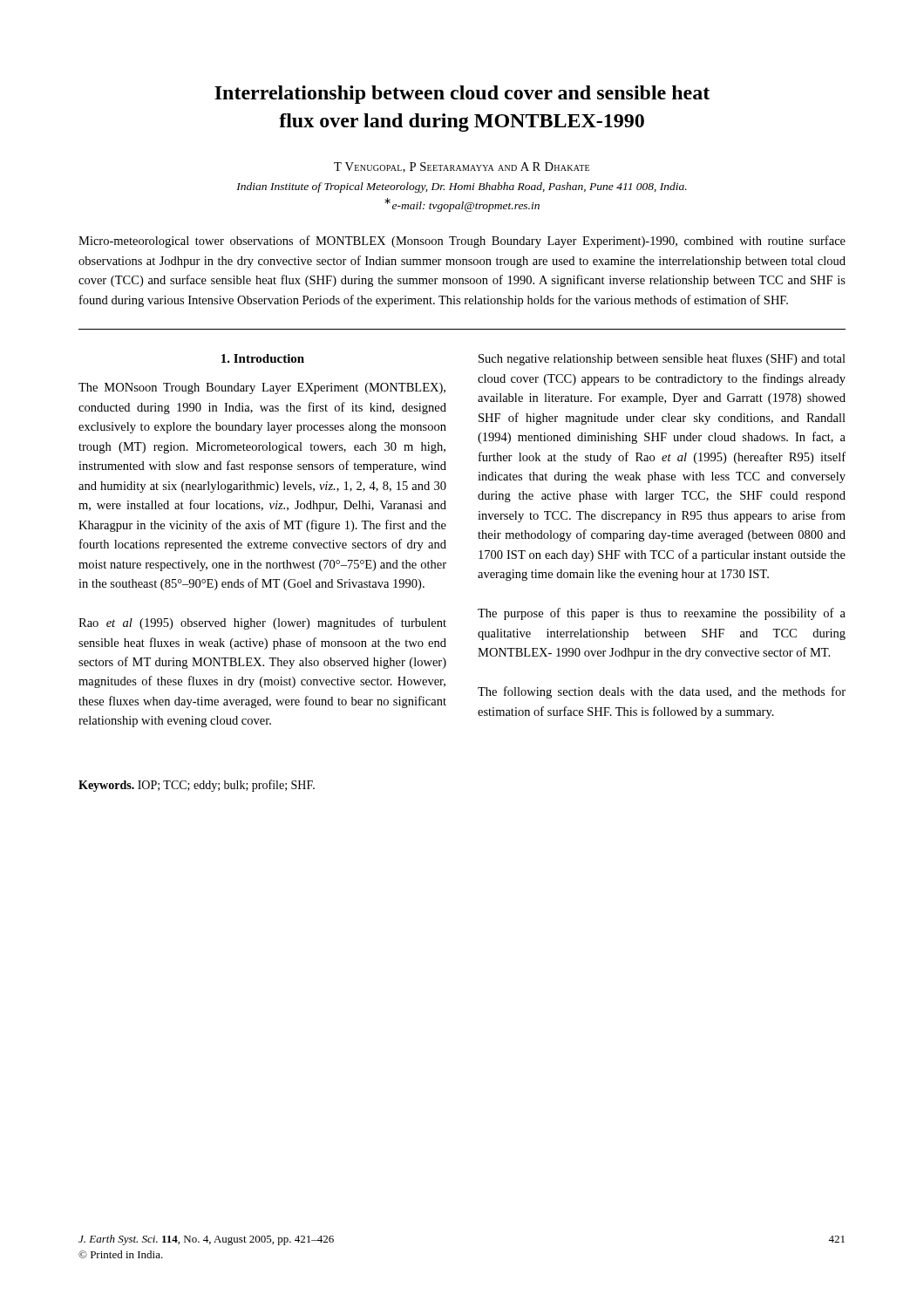Find the block on this page that starts "The following section deals with the data used,"

coord(662,701)
